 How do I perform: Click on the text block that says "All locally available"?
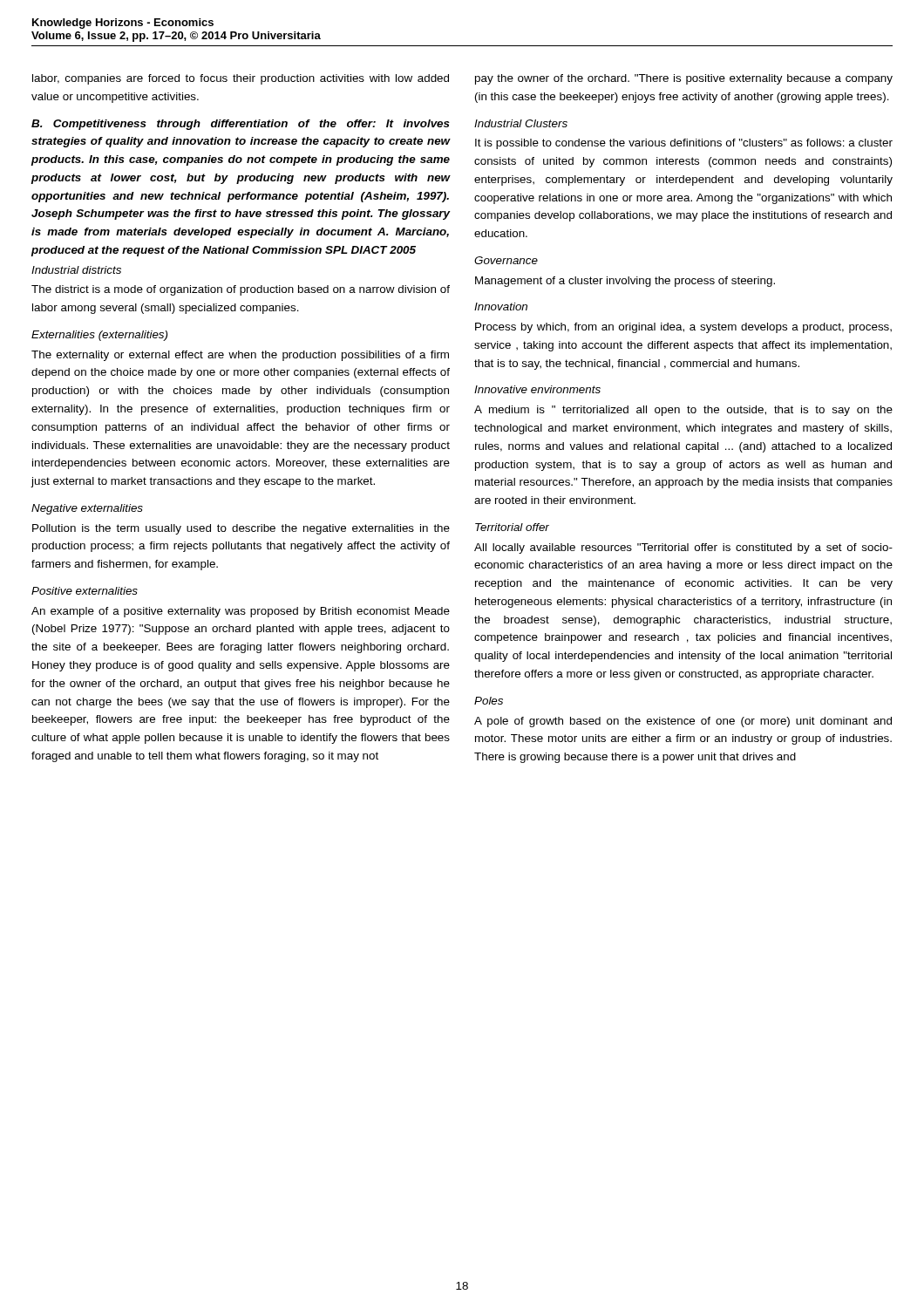683,611
